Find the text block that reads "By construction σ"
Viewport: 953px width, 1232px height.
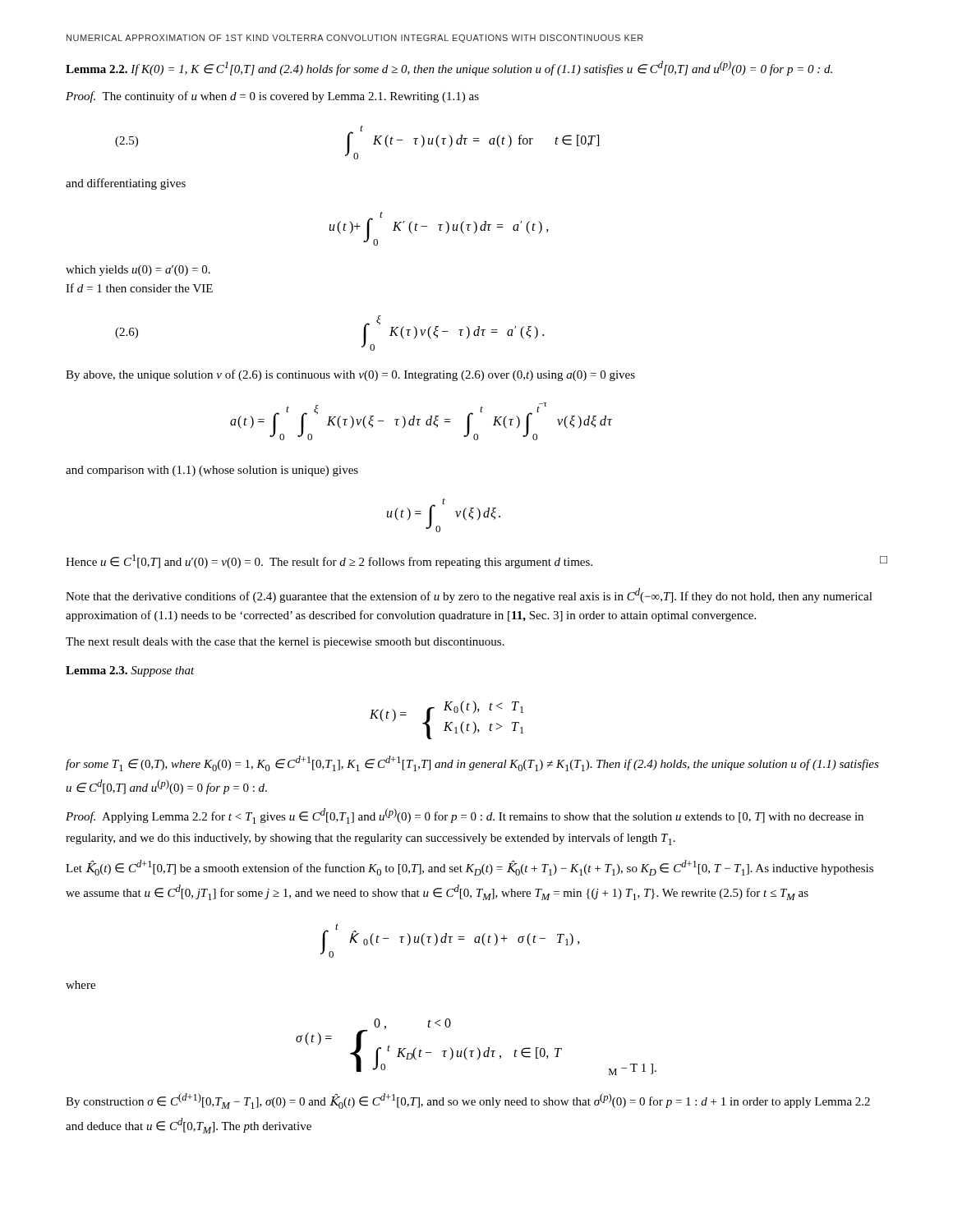click(x=468, y=1114)
